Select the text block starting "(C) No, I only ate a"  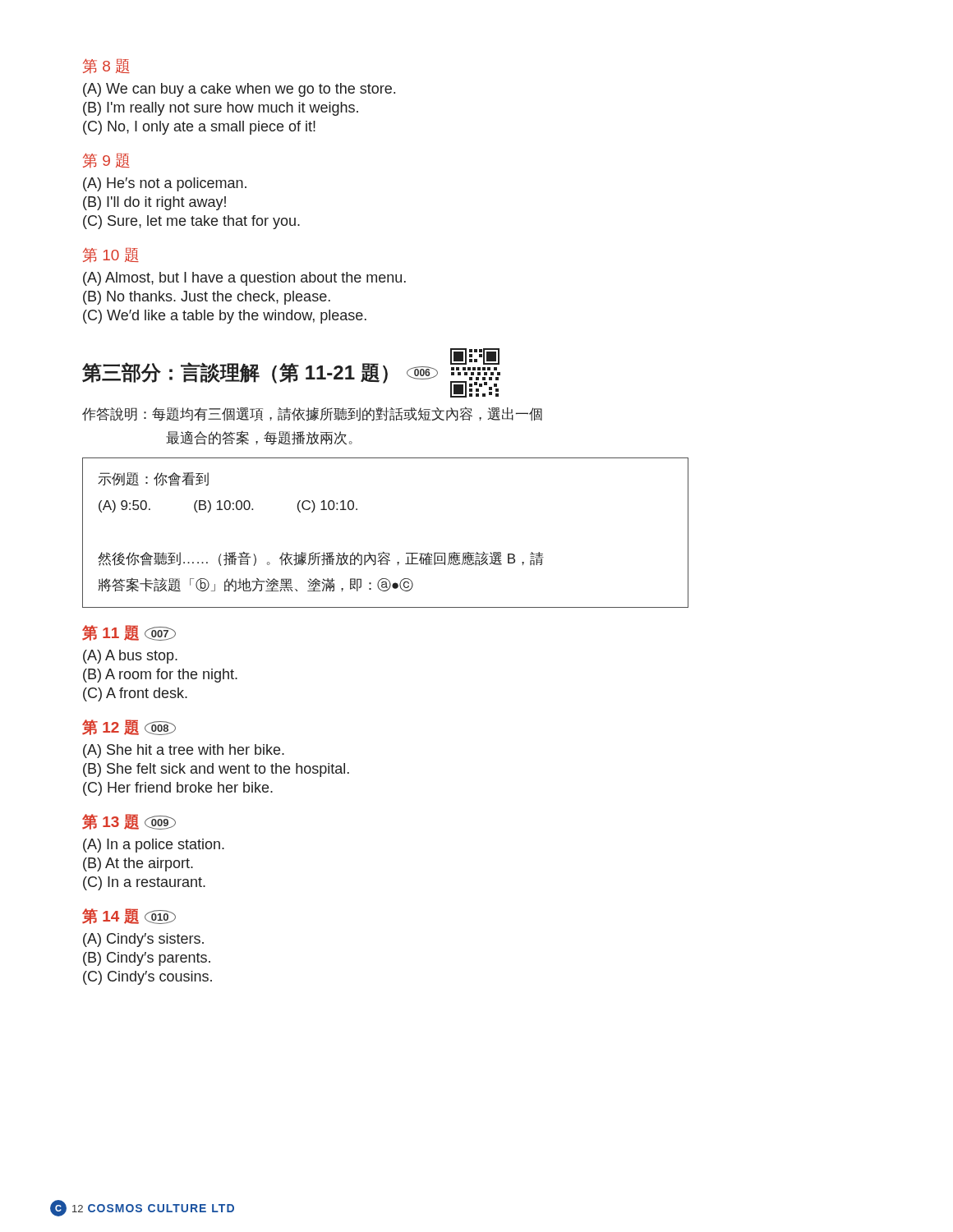tap(199, 126)
